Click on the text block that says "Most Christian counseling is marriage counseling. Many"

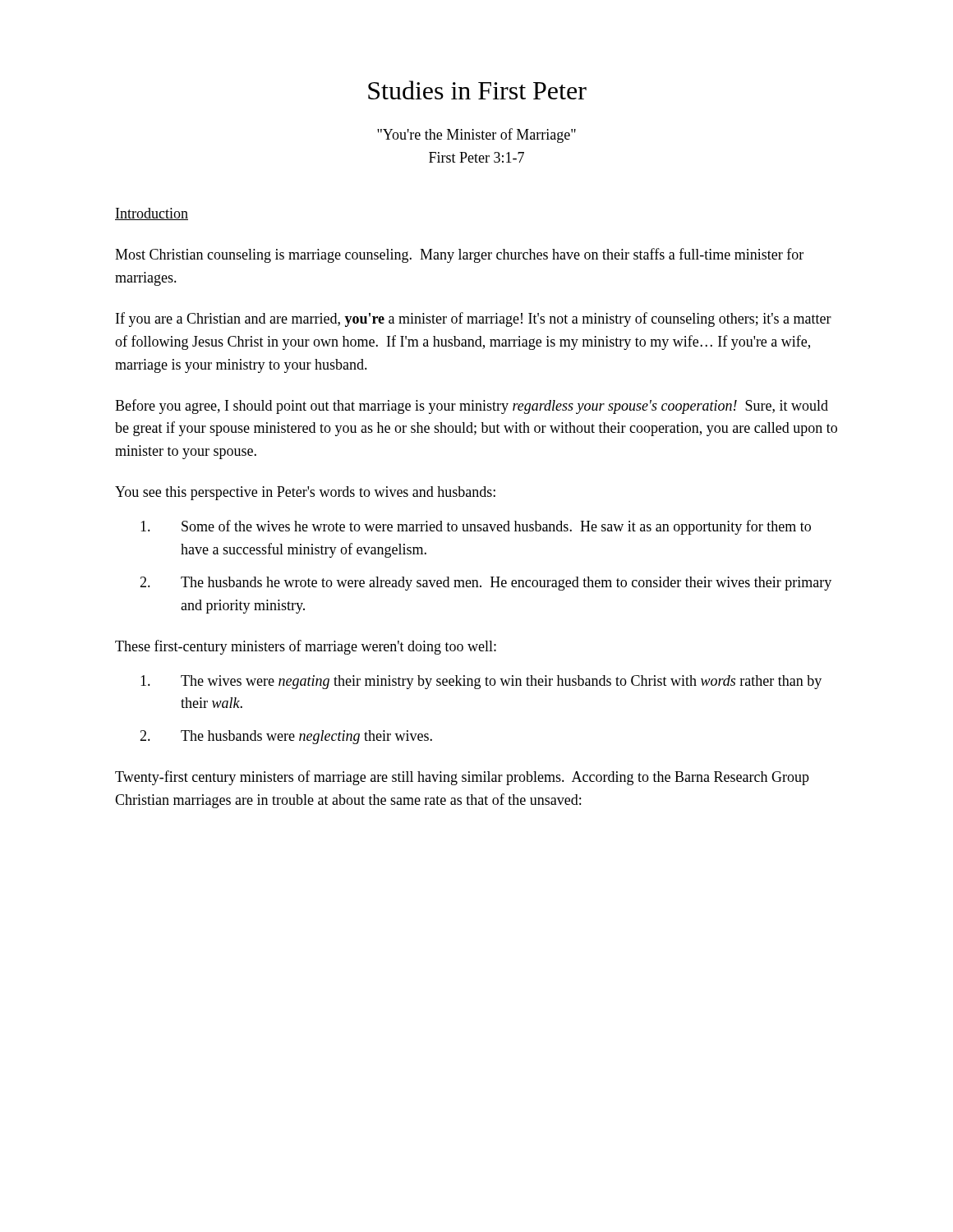point(459,266)
